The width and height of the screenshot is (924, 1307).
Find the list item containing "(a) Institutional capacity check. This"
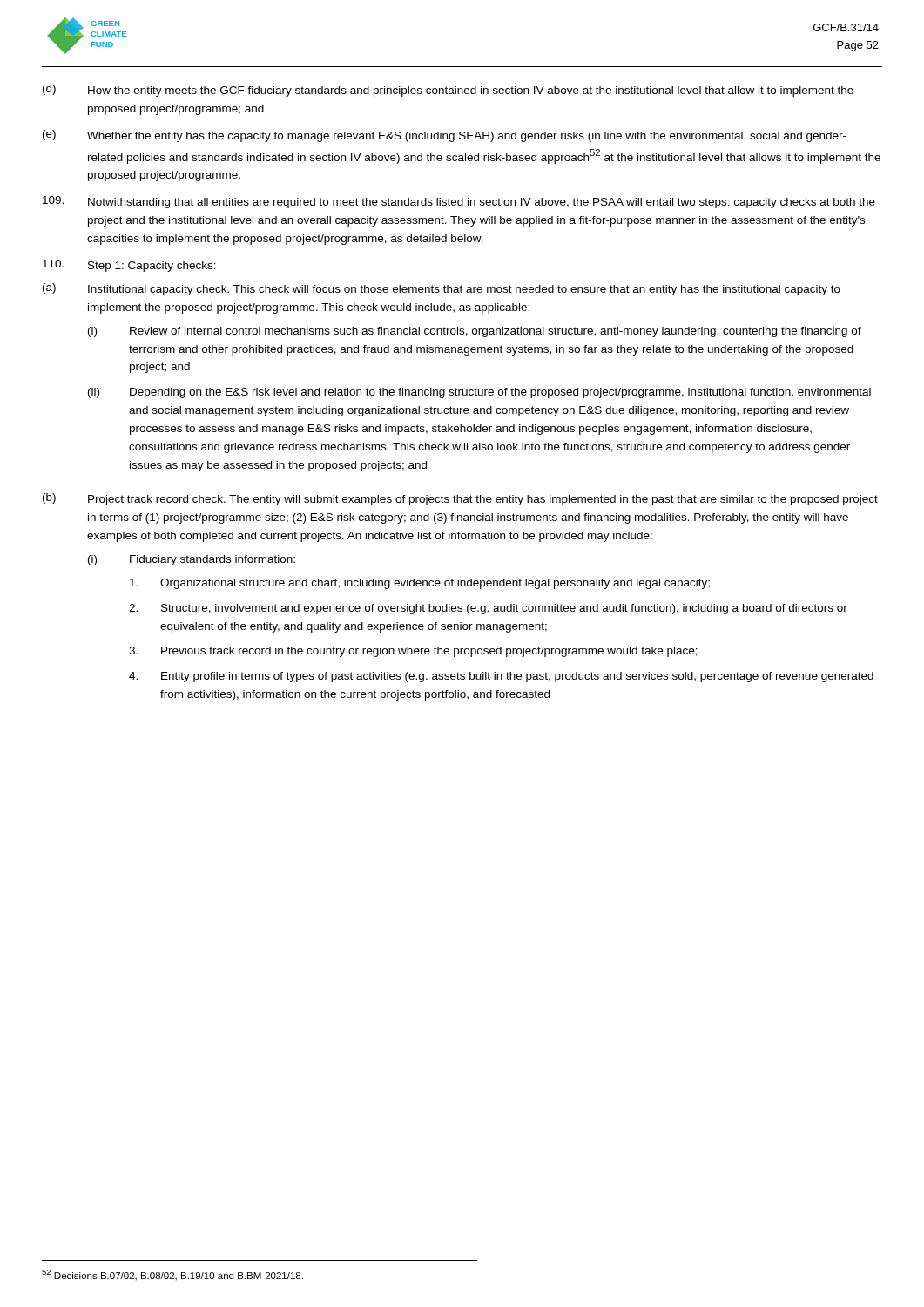coord(462,381)
